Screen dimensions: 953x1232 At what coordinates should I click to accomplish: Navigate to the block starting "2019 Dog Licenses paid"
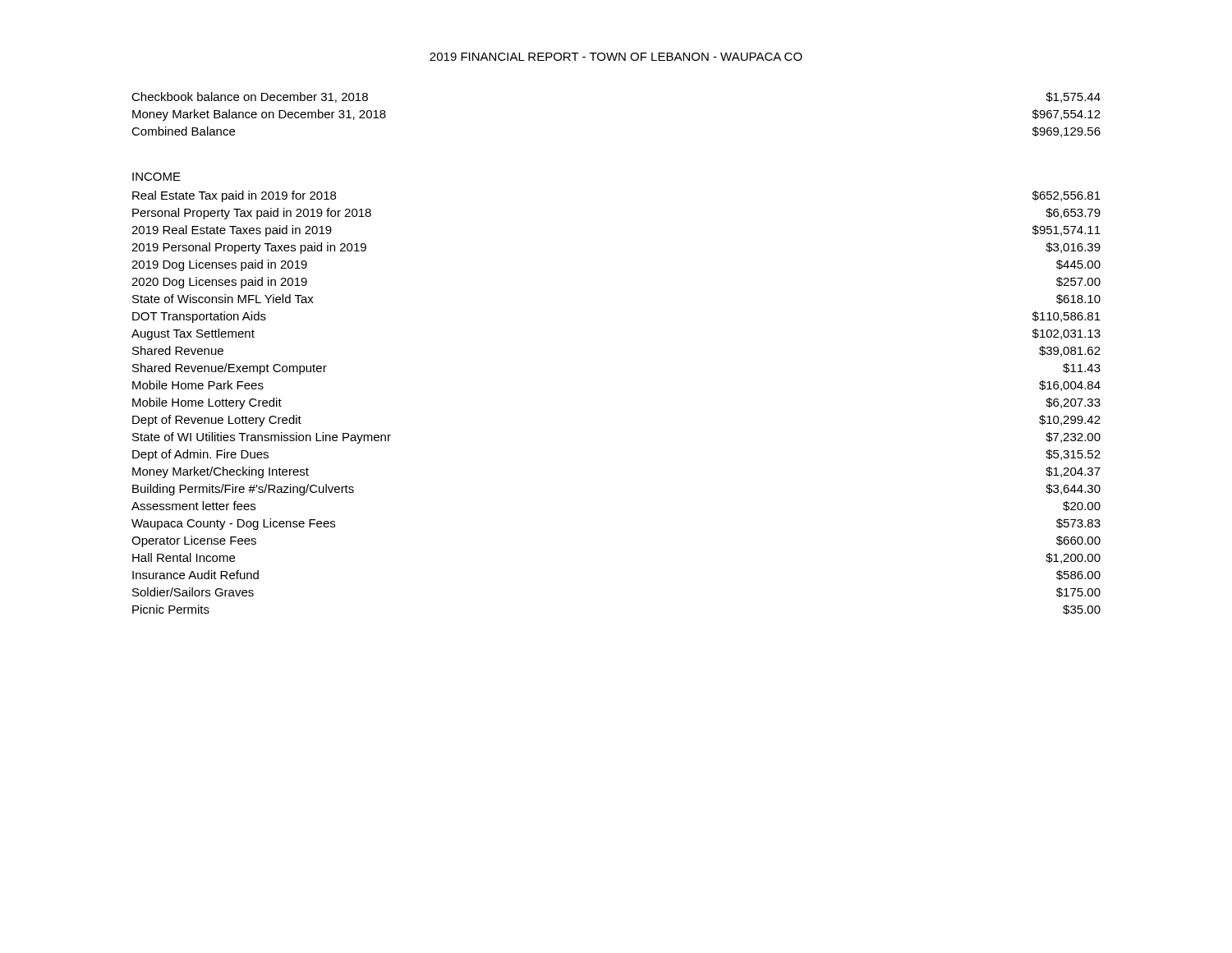pos(221,265)
